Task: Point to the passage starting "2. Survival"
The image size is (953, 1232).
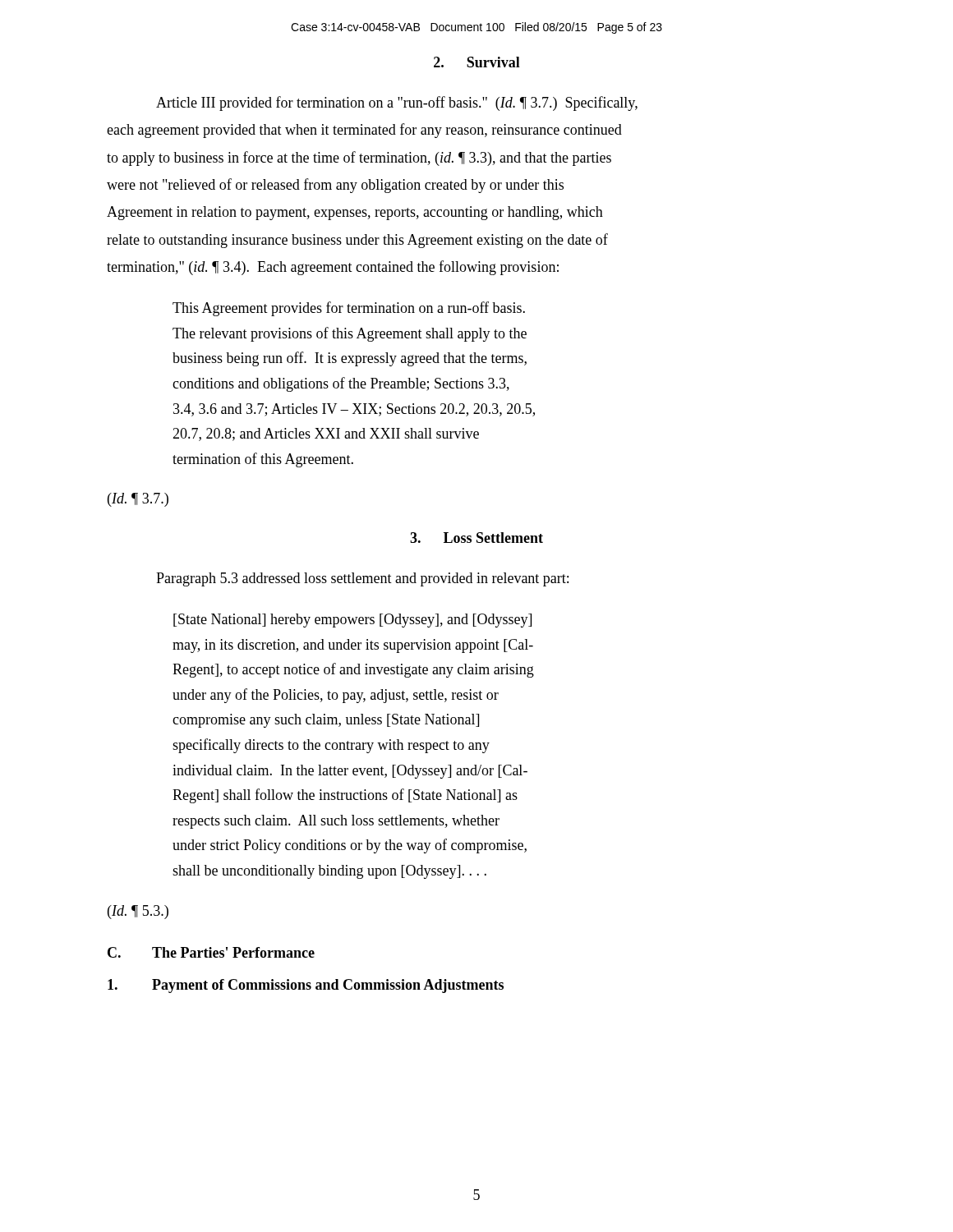Action: pyautogui.click(x=476, y=63)
